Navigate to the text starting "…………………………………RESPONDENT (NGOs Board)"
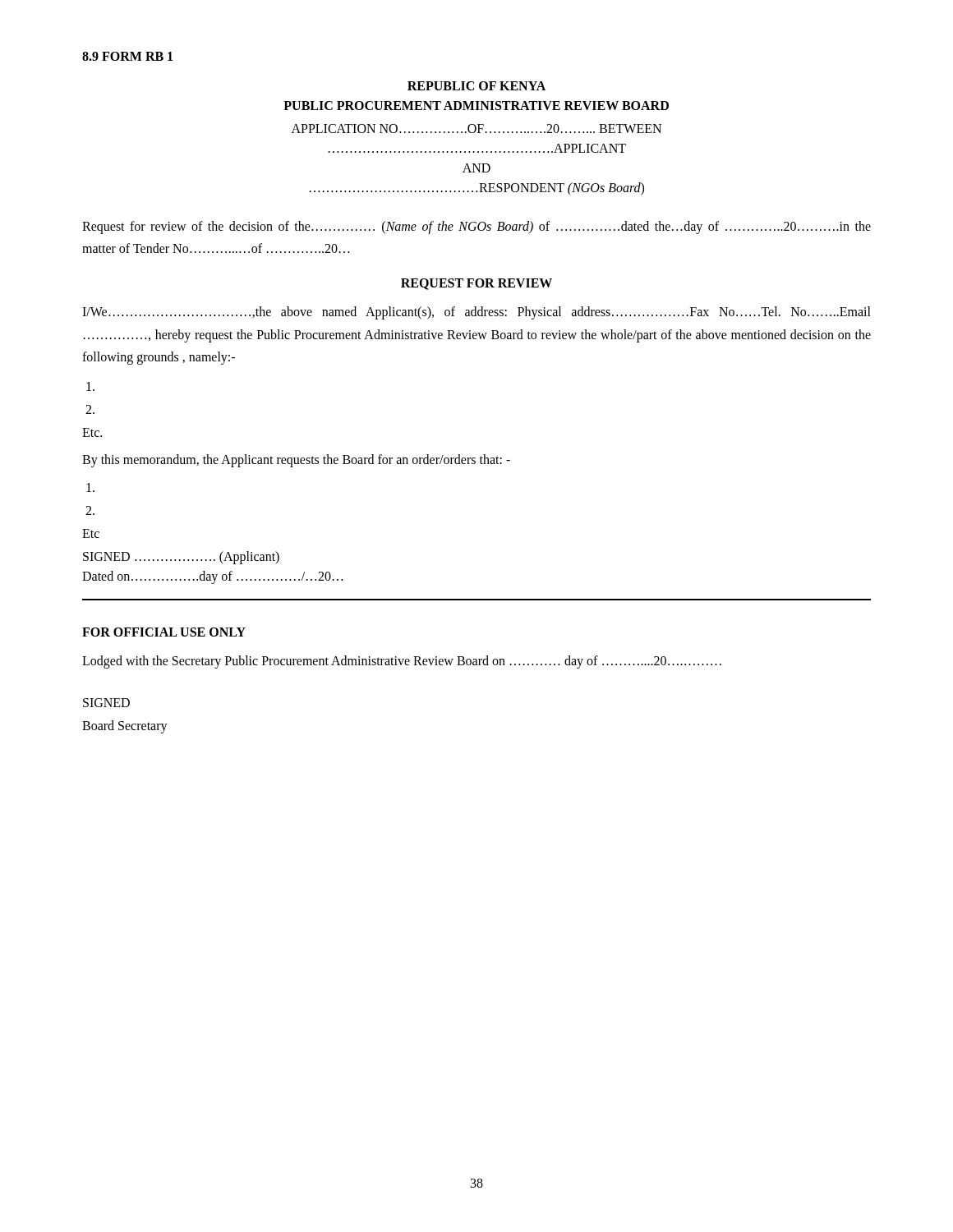The height and width of the screenshot is (1232, 953). pos(476,188)
